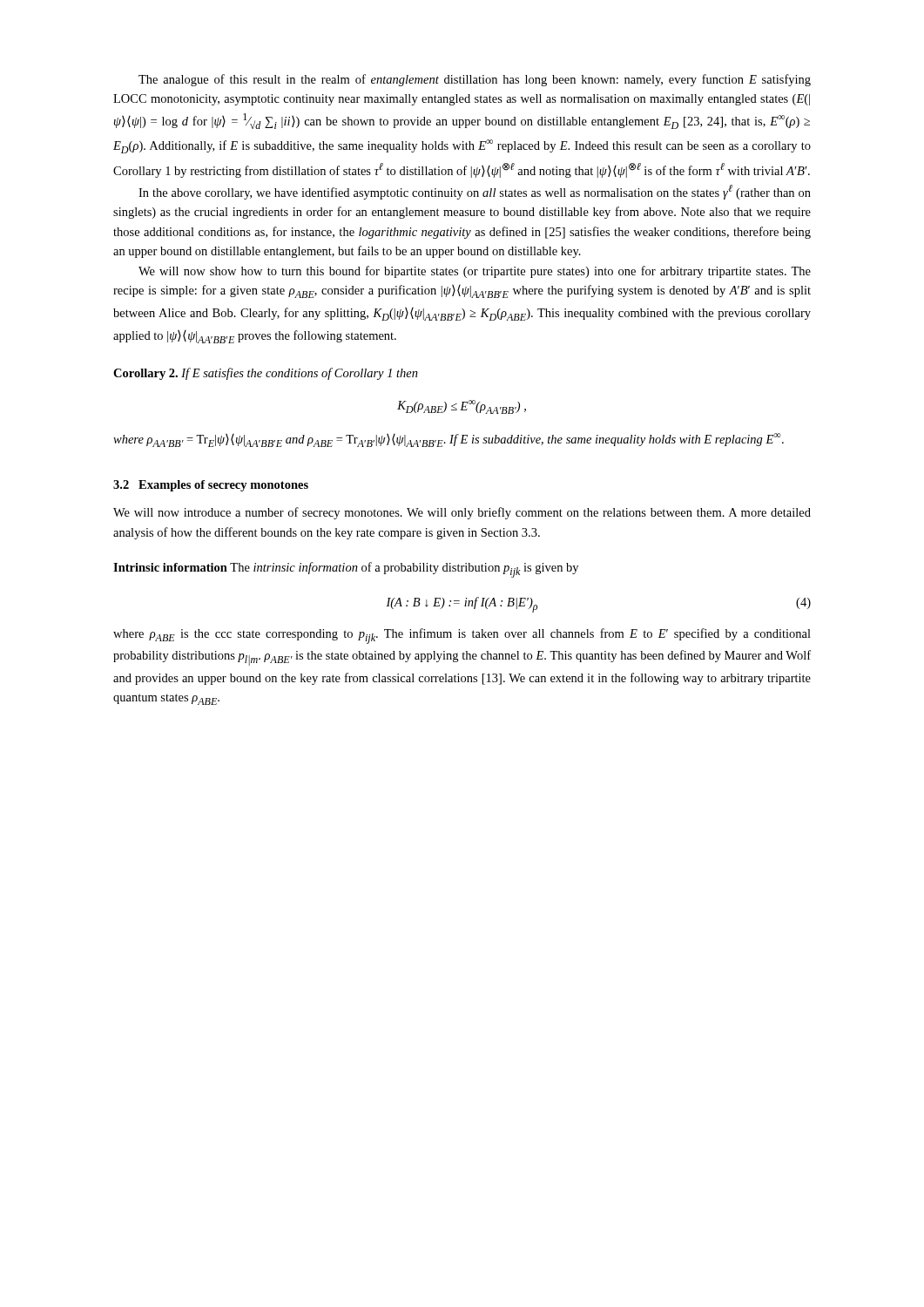
Task: Locate the text block that says "We will now introduce a"
Action: click(462, 523)
